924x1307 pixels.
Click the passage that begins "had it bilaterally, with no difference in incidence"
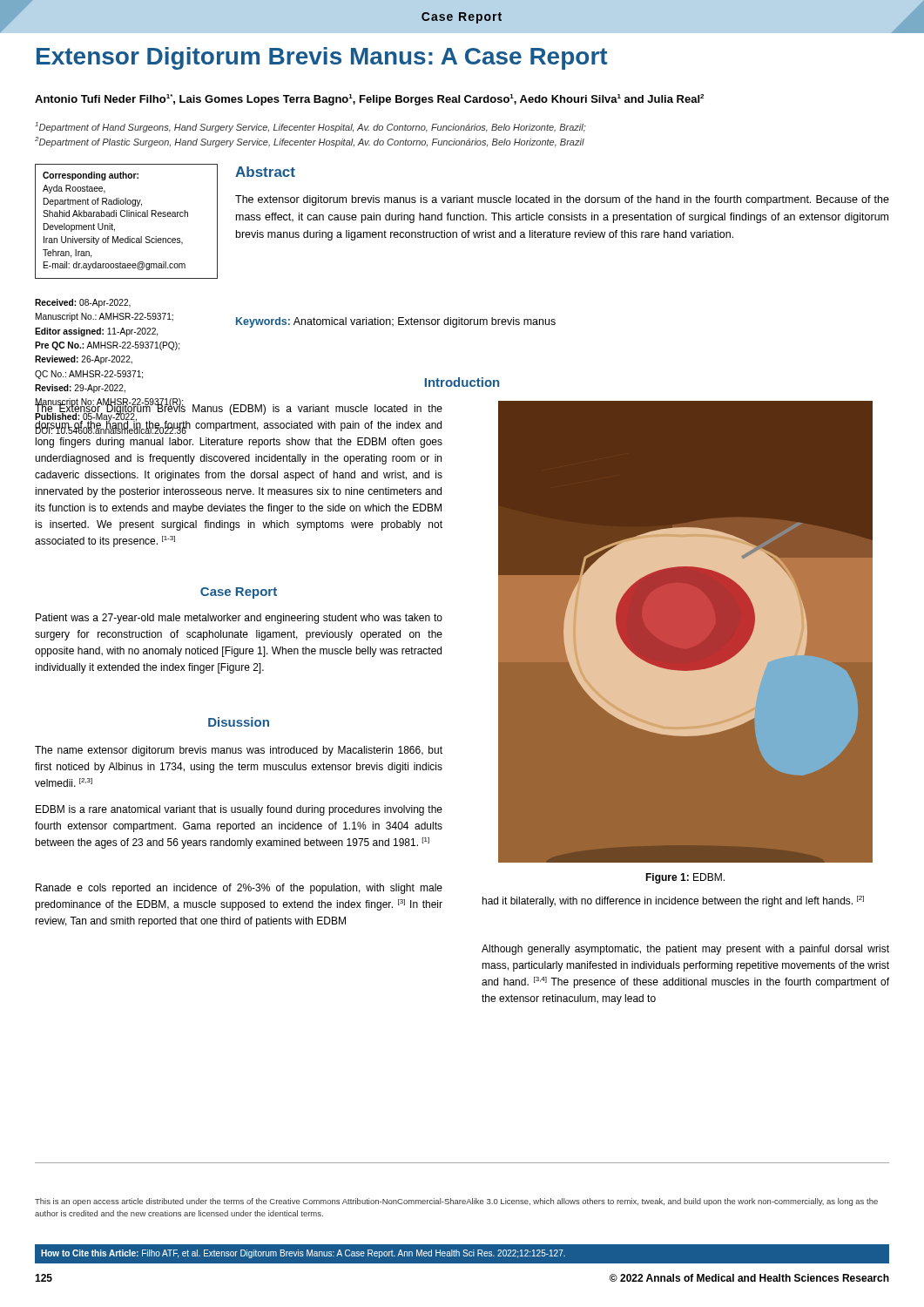pos(673,901)
